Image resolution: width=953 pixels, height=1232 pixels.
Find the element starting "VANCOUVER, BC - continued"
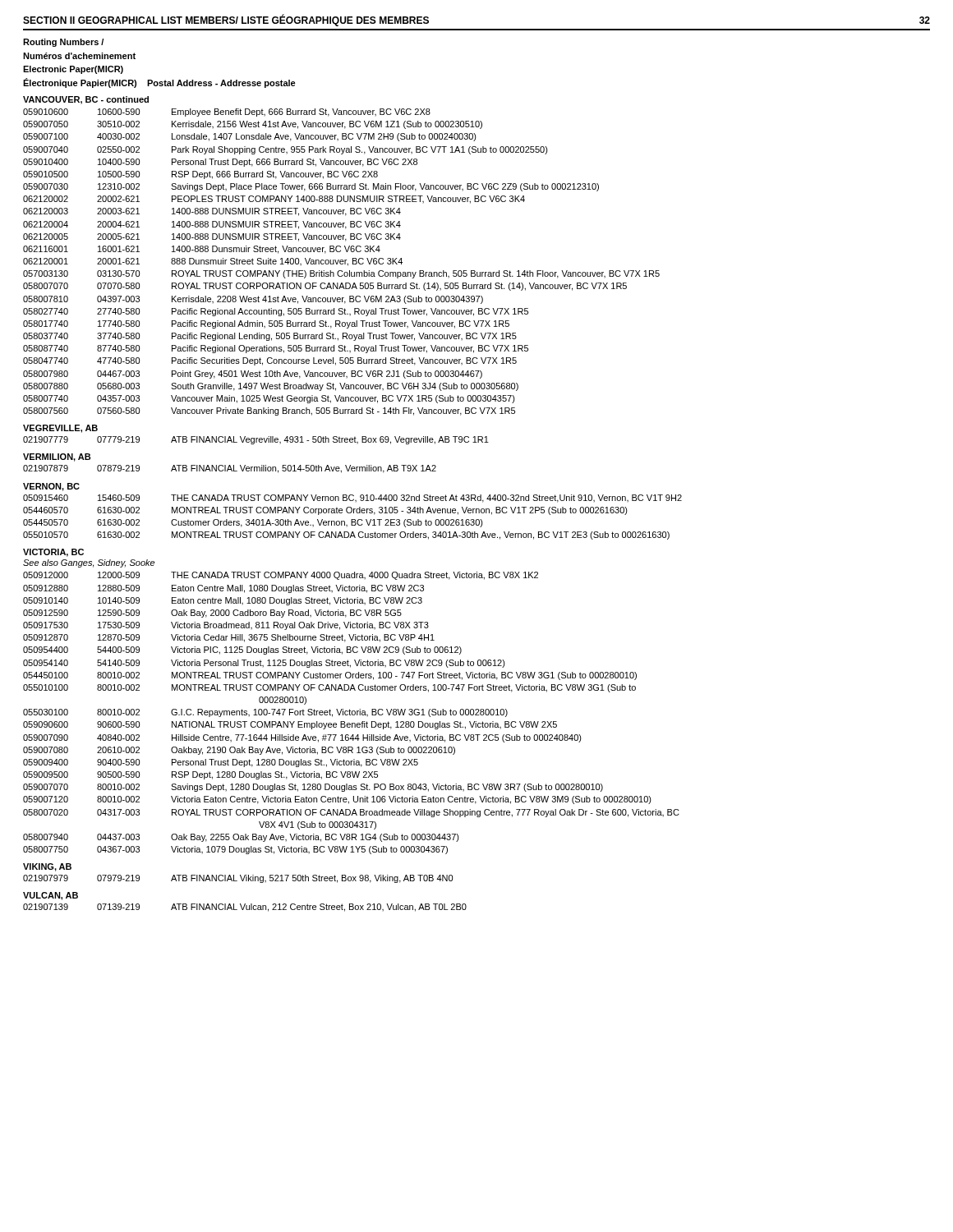86,99
